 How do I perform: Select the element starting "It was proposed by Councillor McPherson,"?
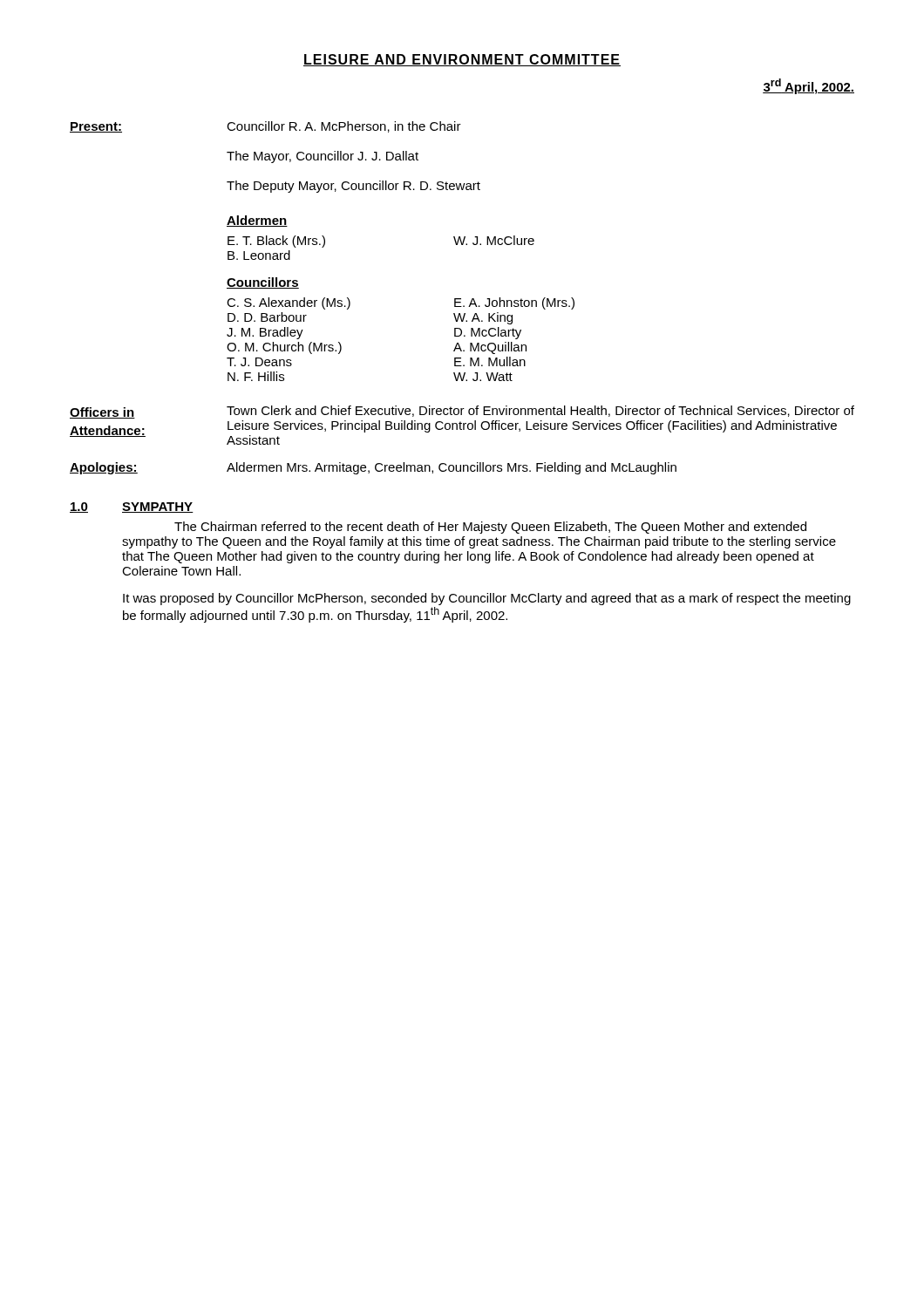pyautogui.click(x=488, y=606)
